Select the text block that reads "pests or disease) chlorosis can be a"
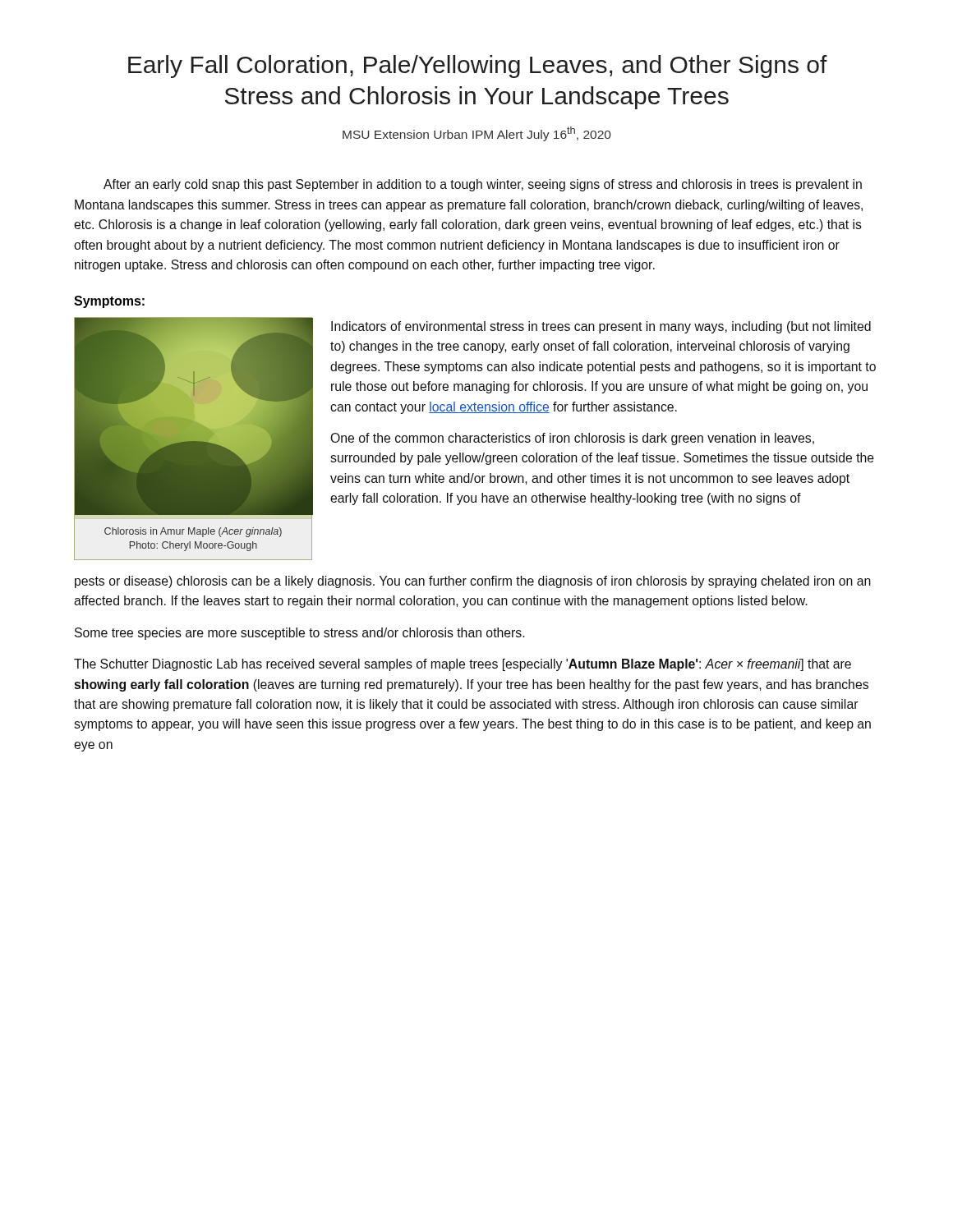953x1232 pixels. pos(472,591)
